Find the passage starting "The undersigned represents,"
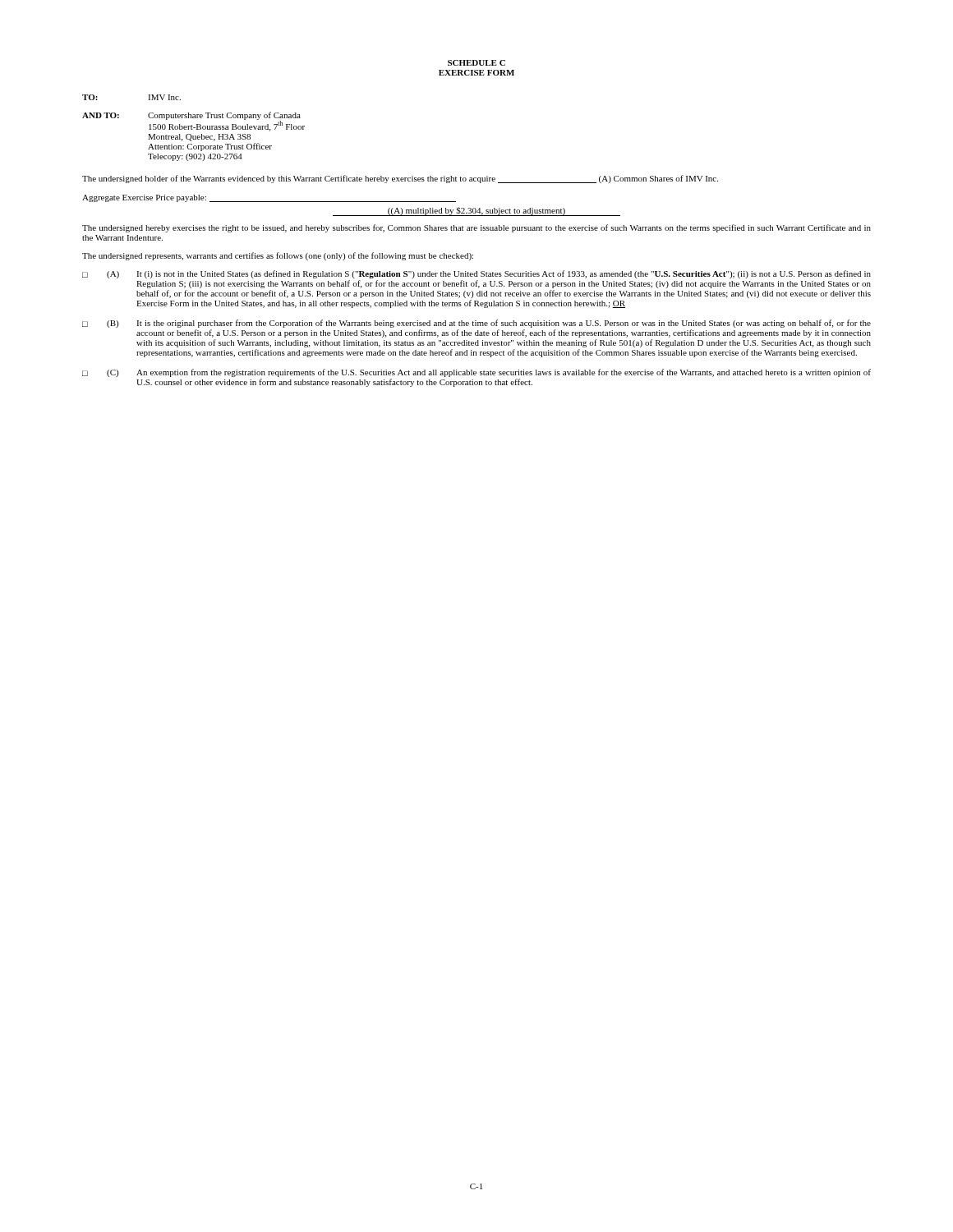 pyautogui.click(x=278, y=255)
